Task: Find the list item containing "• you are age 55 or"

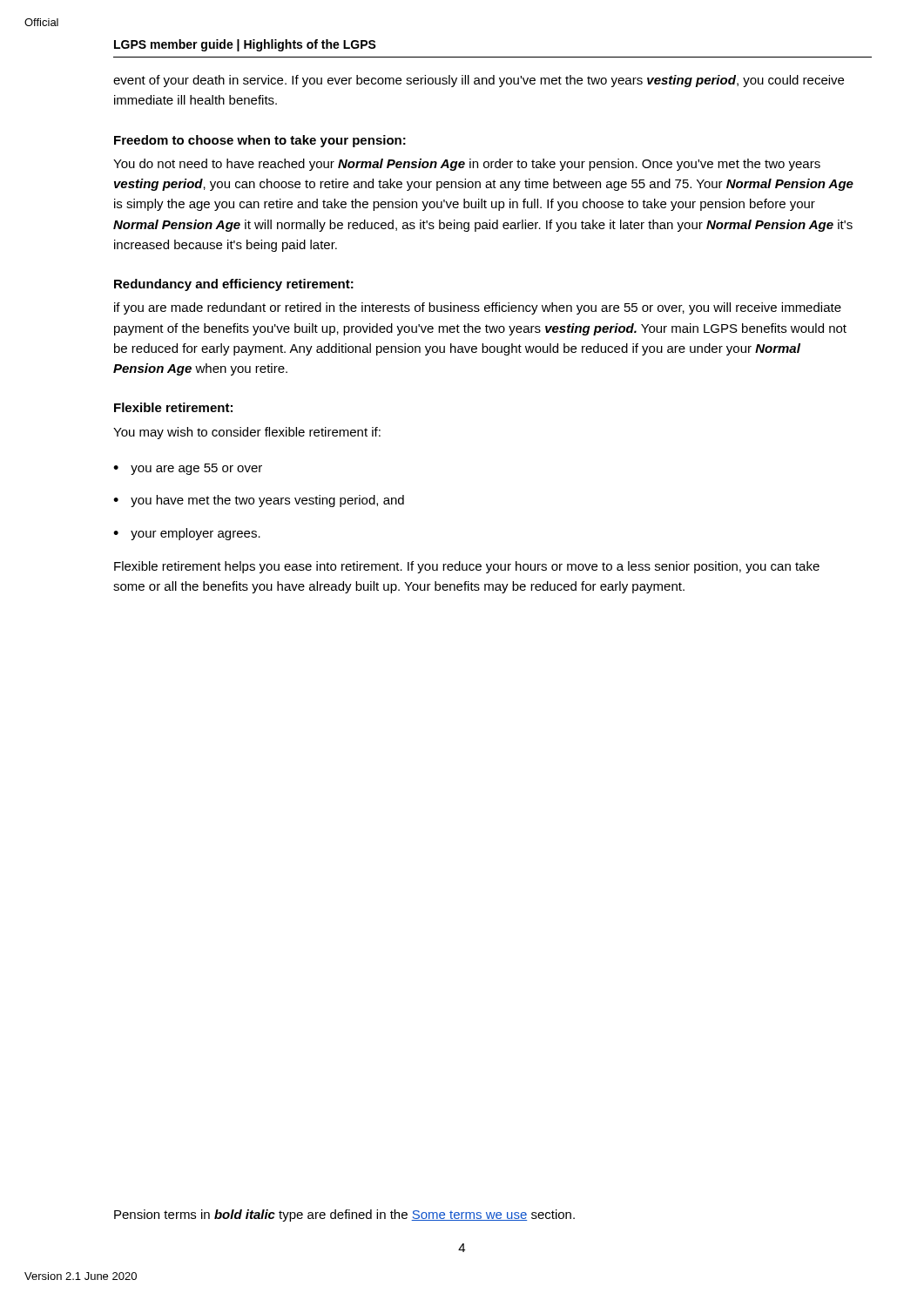Action: tap(188, 468)
